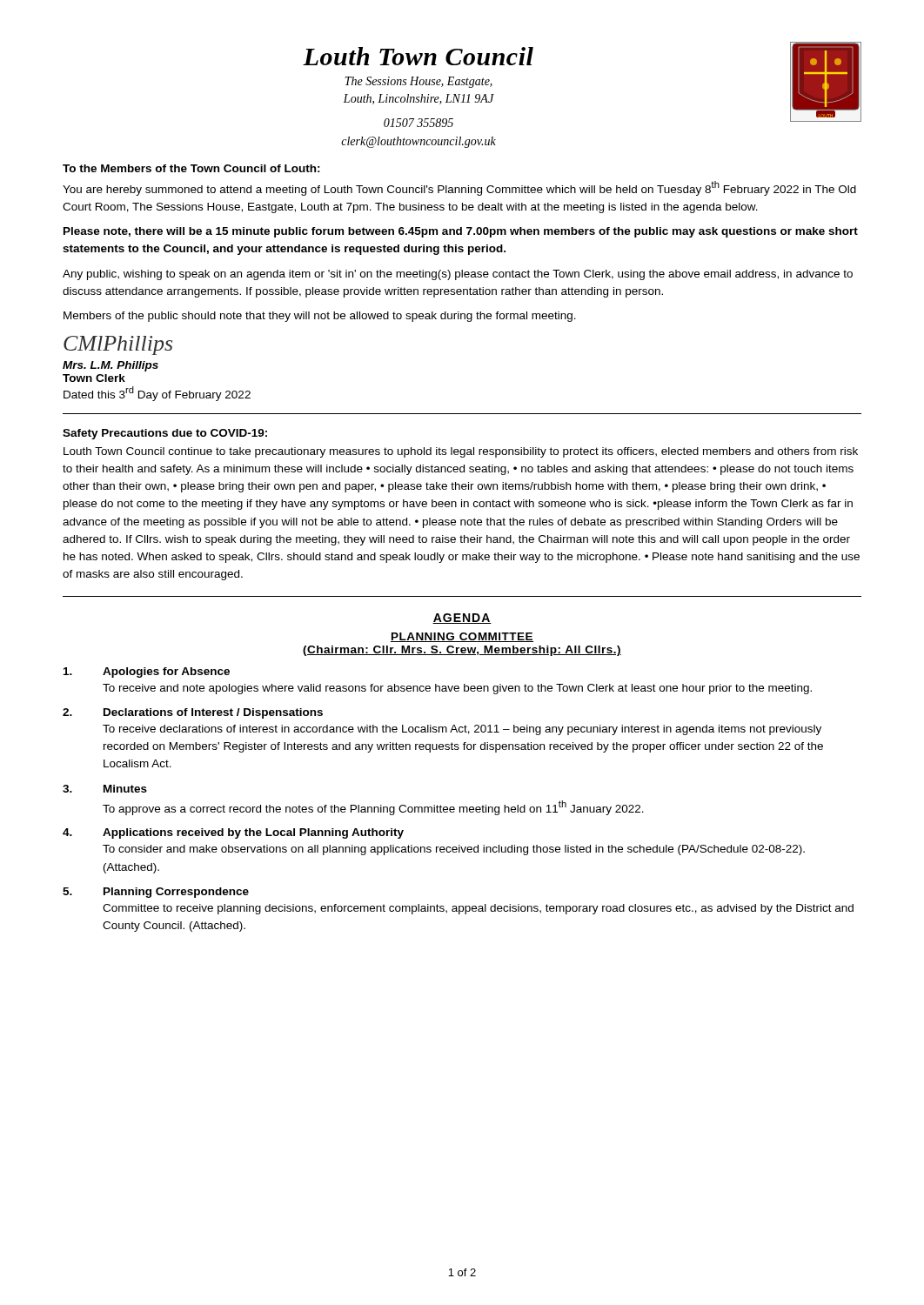The width and height of the screenshot is (924, 1305).
Task: Select the list item with the text "4. Applications received by the"
Action: [462, 851]
